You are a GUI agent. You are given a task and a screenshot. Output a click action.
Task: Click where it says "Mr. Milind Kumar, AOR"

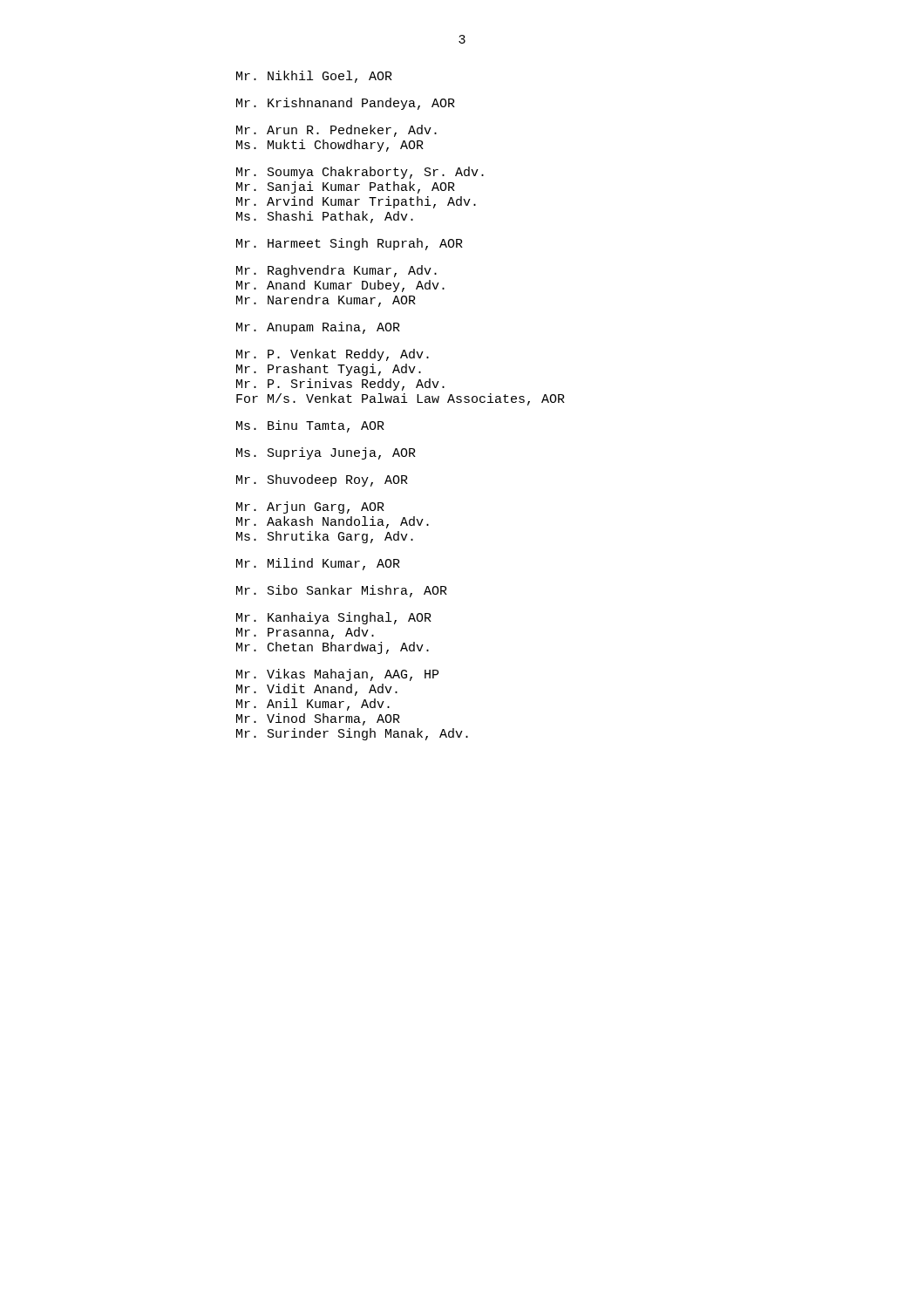[318, 565]
